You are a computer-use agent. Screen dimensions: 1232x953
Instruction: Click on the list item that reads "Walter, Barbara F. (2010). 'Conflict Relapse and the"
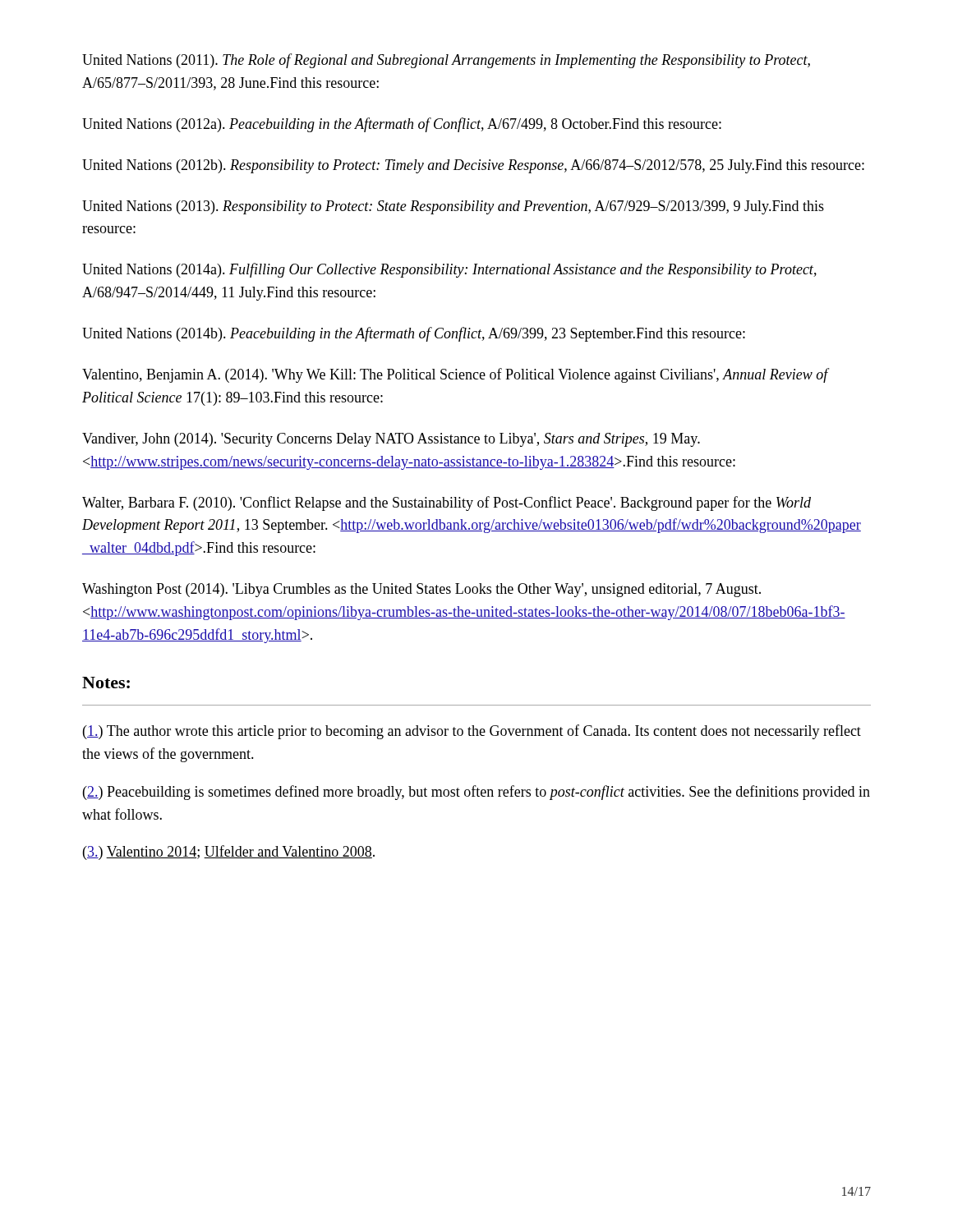pyautogui.click(x=471, y=525)
